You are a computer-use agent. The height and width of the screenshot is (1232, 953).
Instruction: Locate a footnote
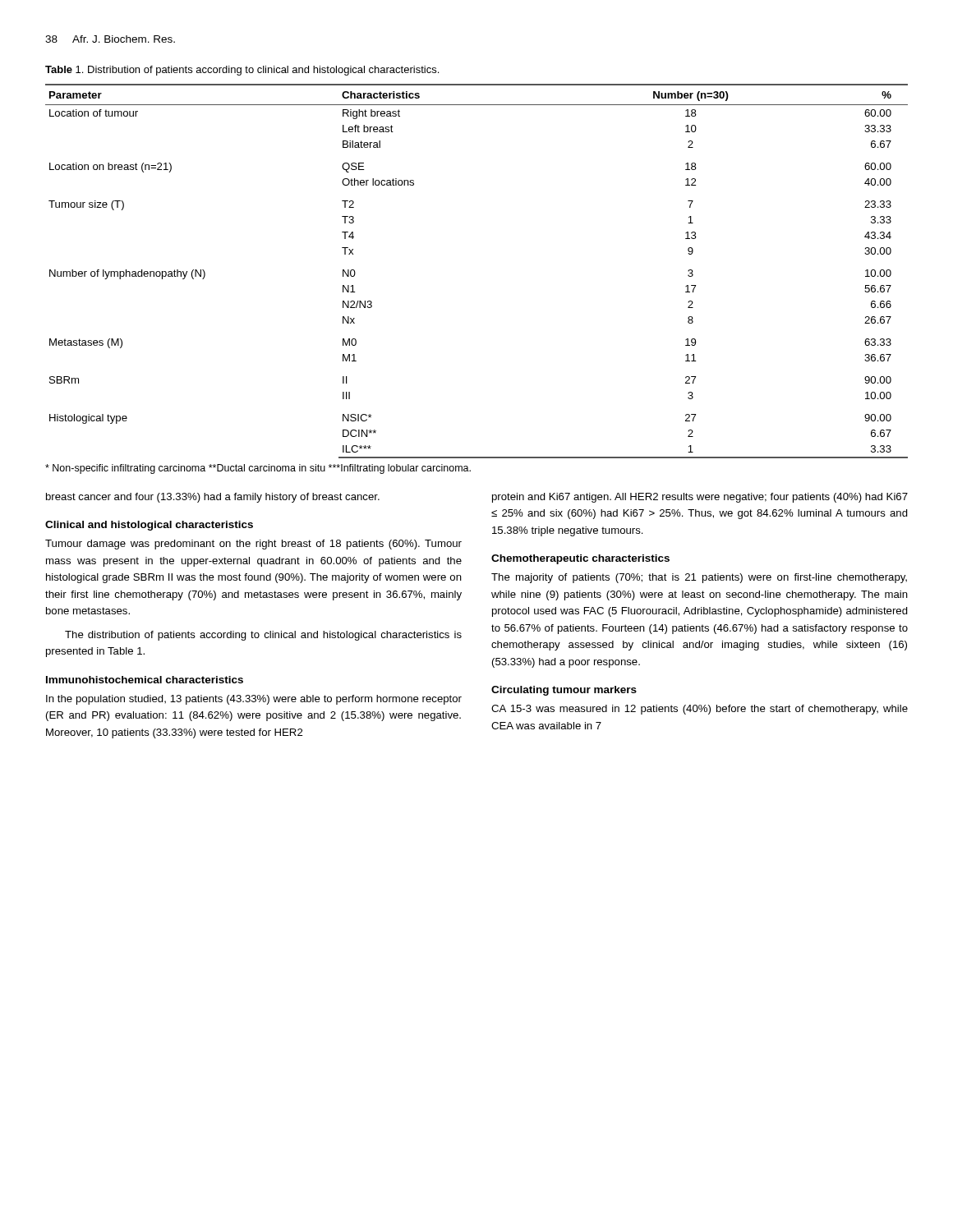258,468
